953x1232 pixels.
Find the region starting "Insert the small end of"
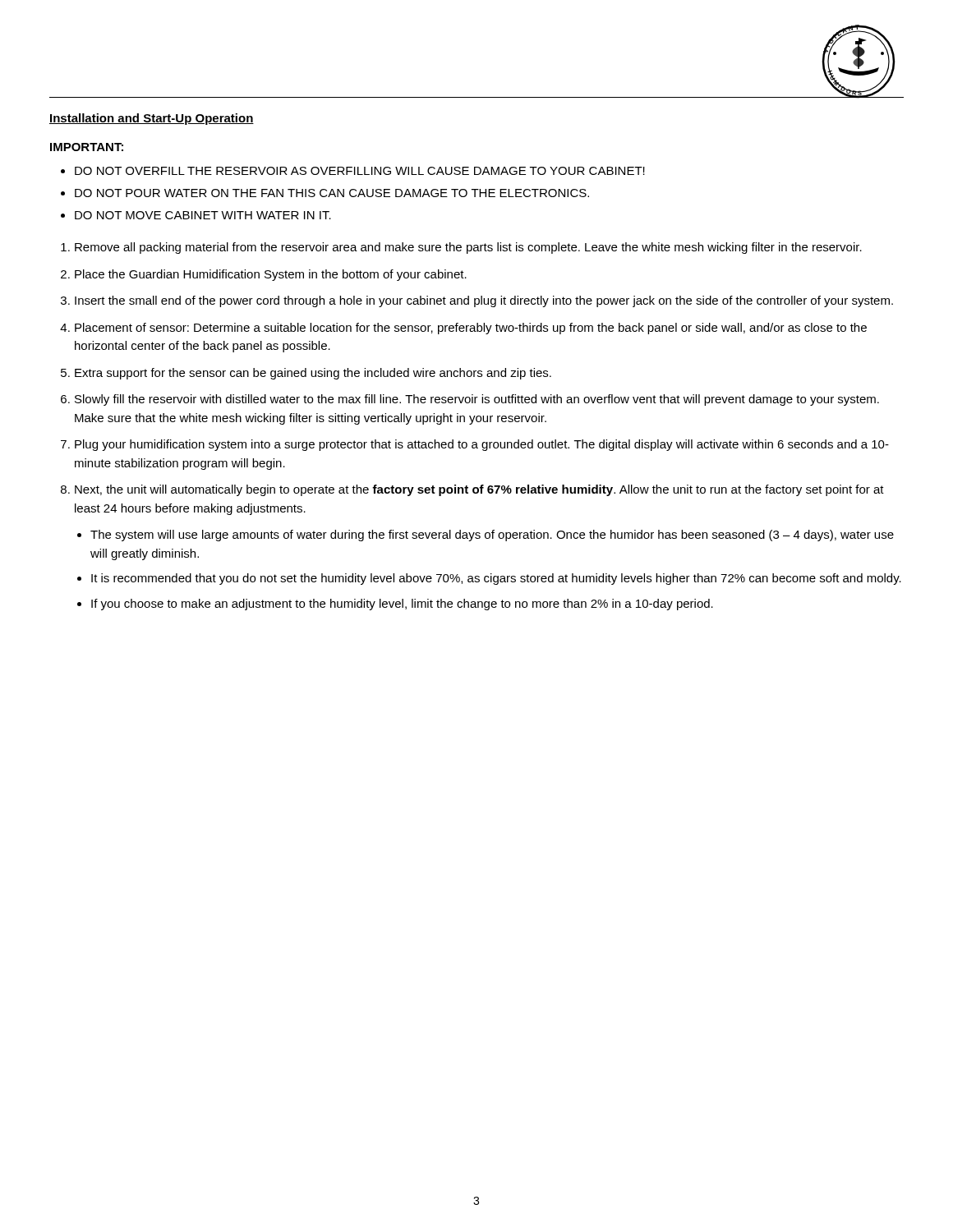484,300
